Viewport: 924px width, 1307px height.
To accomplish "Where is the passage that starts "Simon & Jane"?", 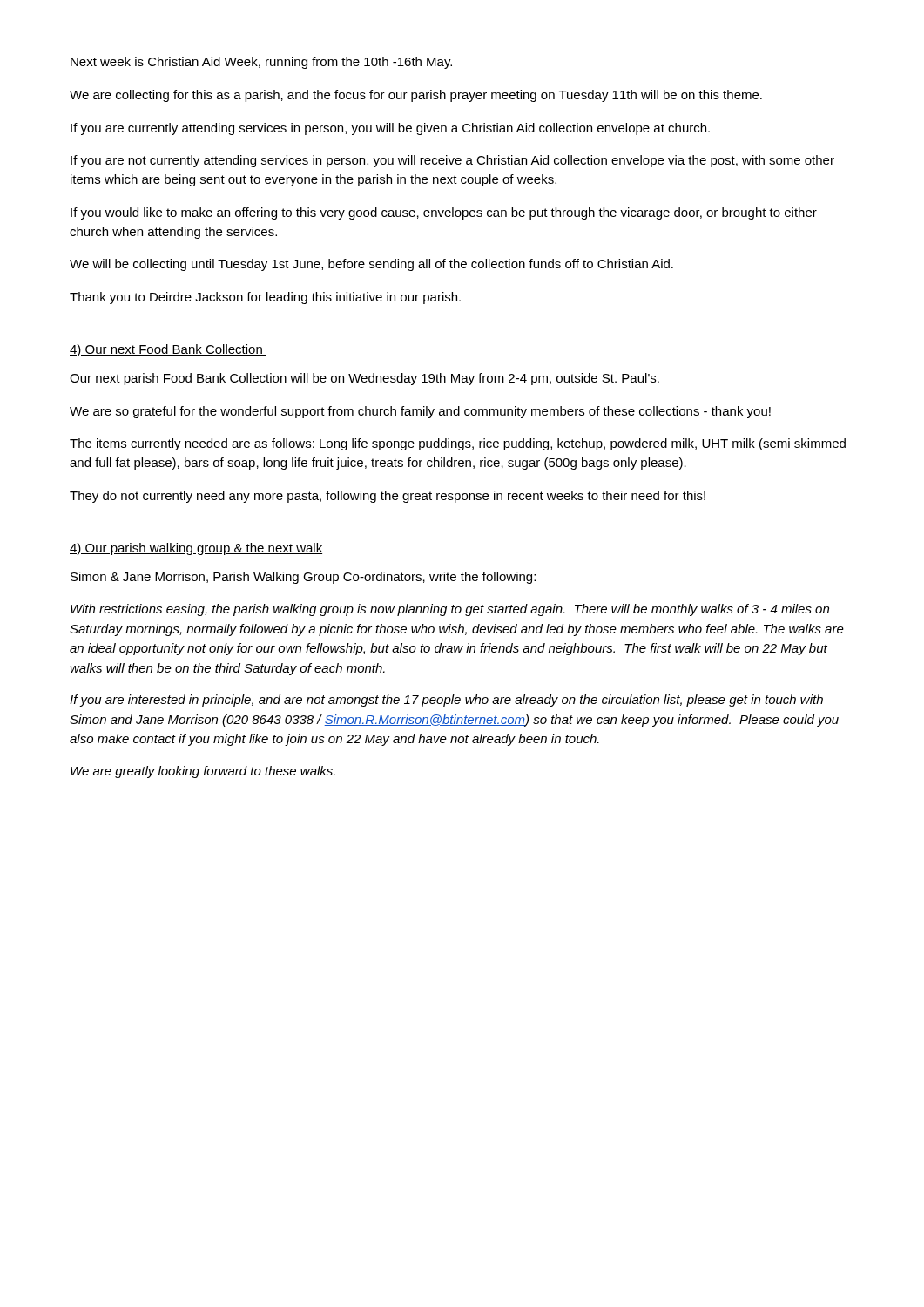I will click(303, 576).
